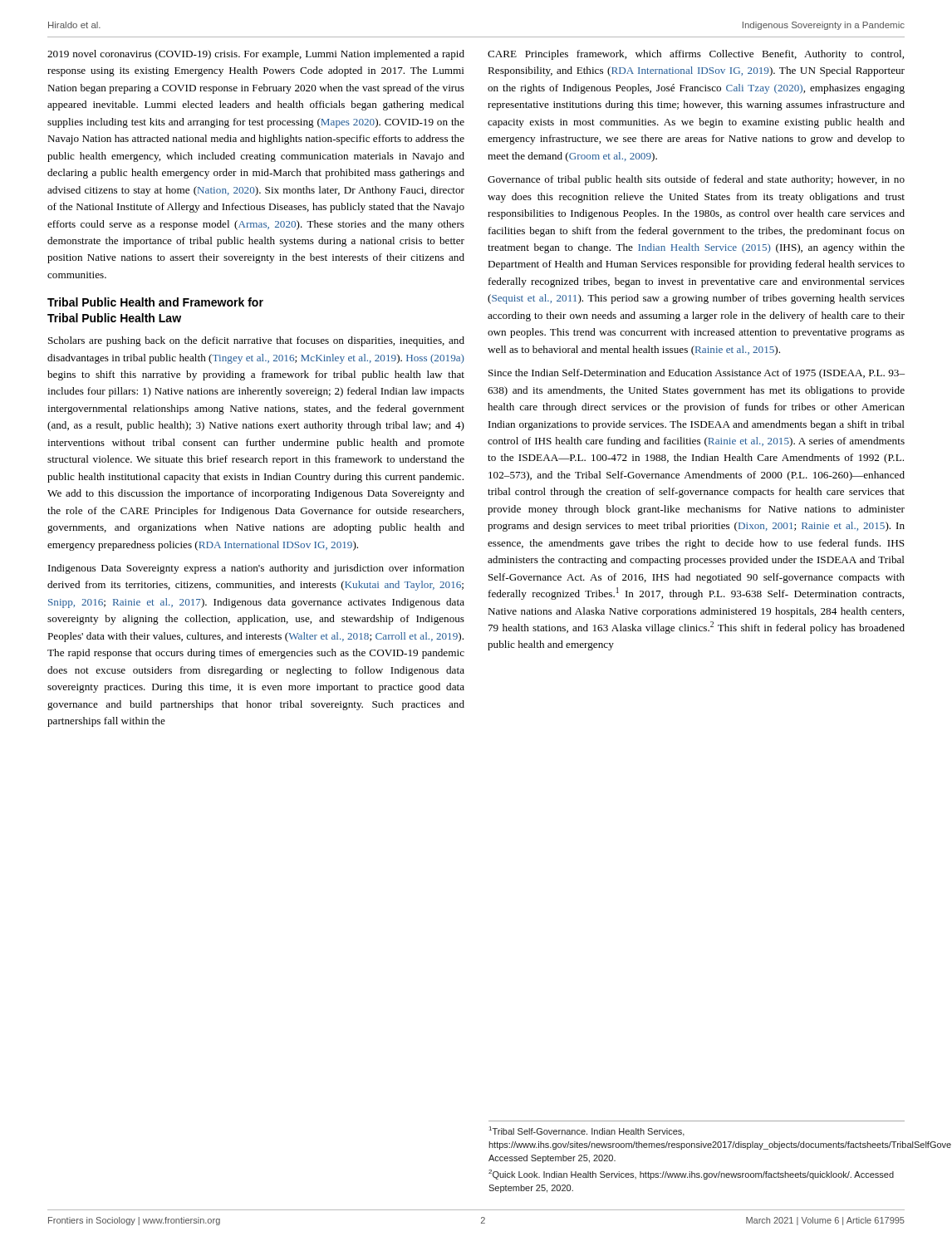Find the section header with the text "Tribal Public Health and Framework forTribal Public"
This screenshot has height=1246, width=952.
click(x=155, y=311)
